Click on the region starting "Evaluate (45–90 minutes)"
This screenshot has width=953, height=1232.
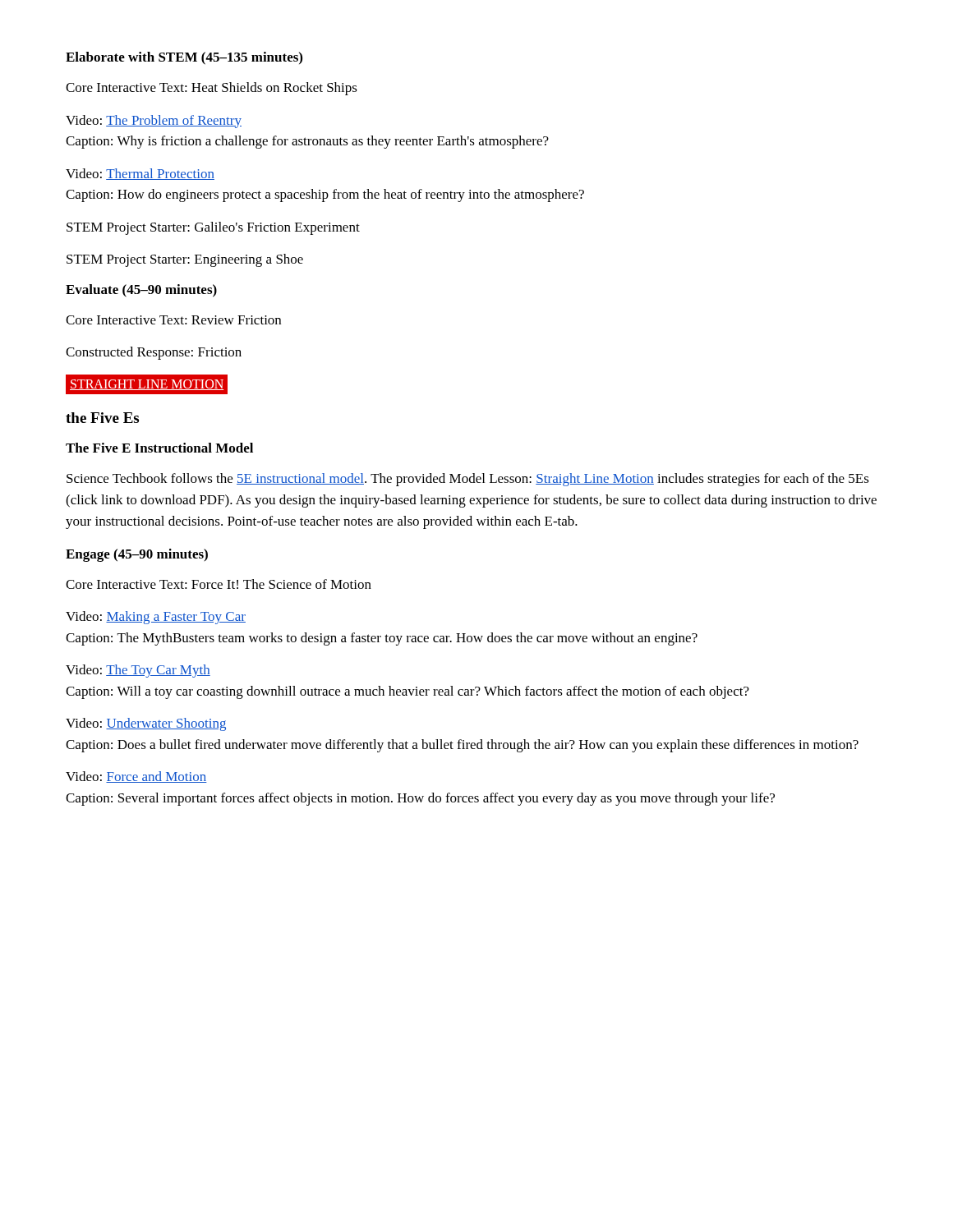[141, 289]
